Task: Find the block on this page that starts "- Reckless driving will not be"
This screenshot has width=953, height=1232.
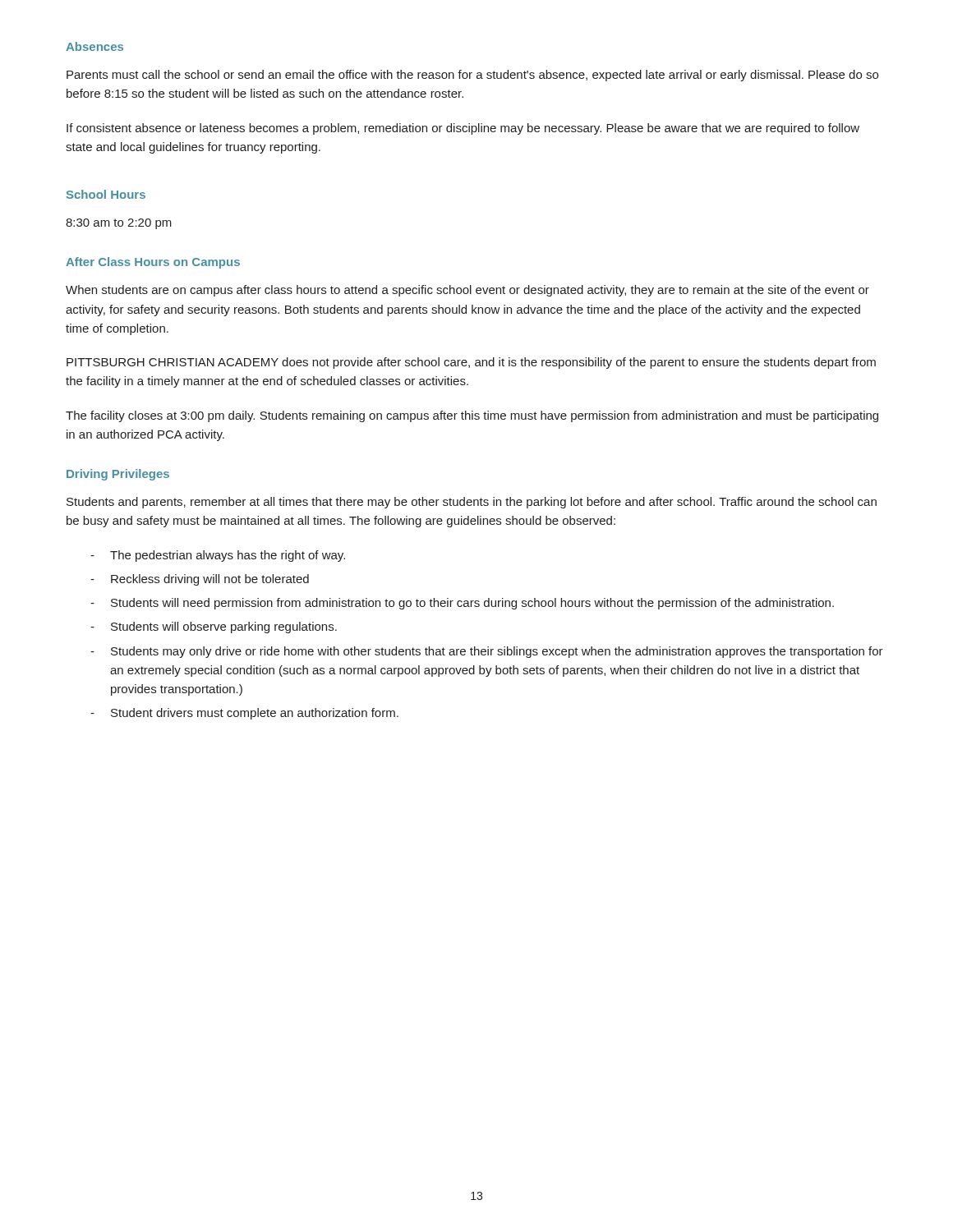Action: click(200, 580)
